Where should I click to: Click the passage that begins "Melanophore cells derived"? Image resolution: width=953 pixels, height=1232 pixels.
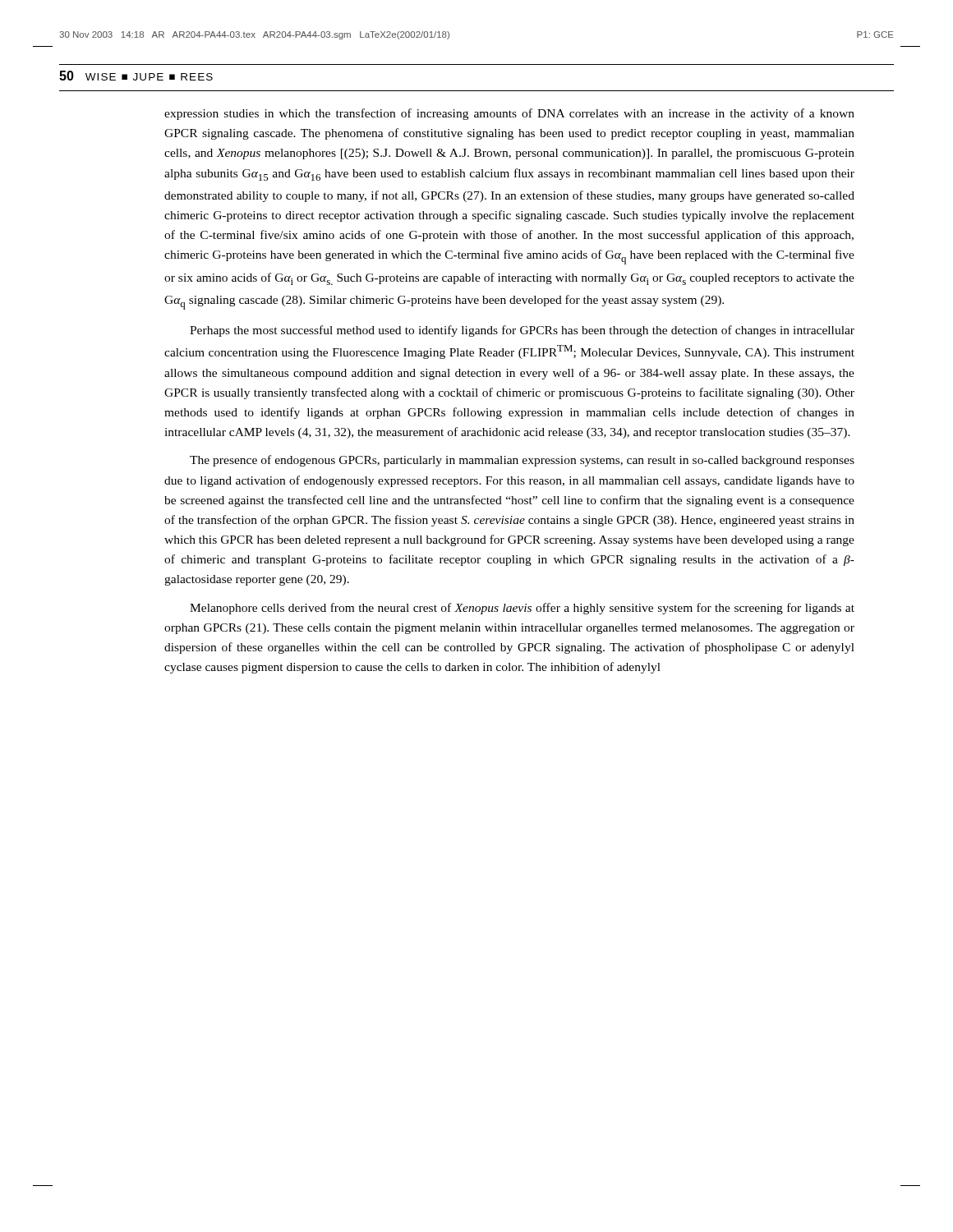[x=509, y=637]
